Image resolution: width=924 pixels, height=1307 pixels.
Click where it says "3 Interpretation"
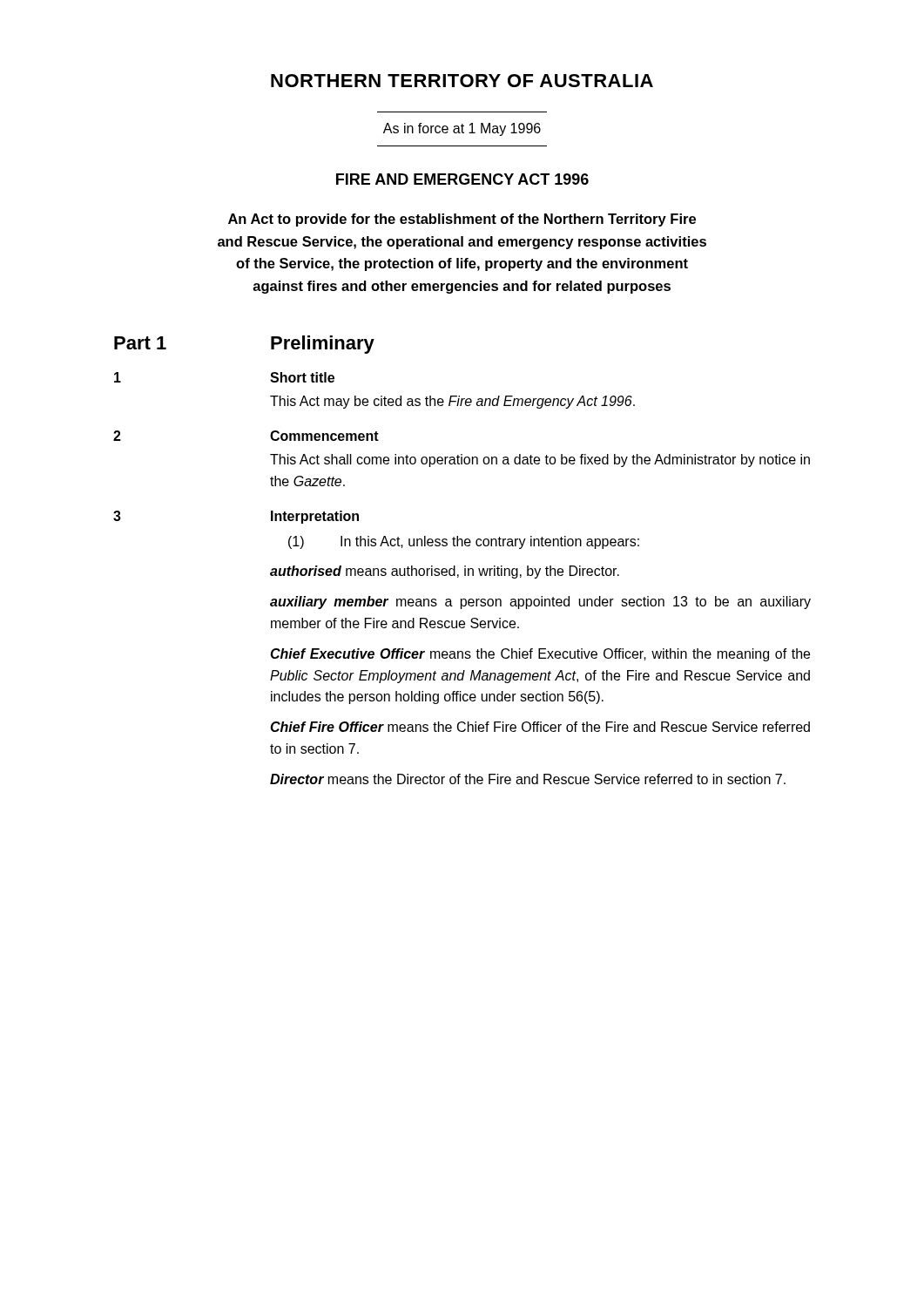pos(117,516)
